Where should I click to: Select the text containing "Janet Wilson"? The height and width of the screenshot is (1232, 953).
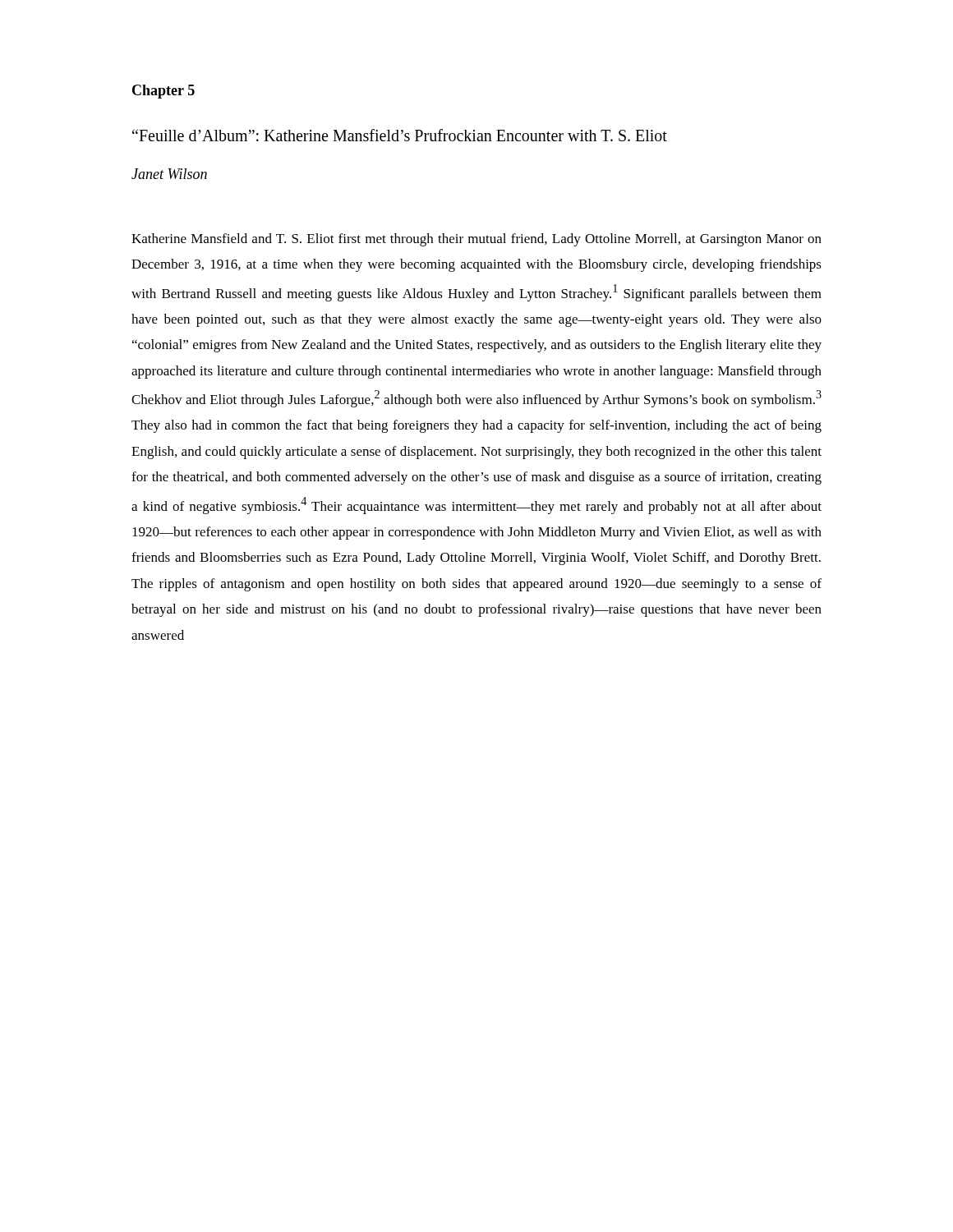pyautogui.click(x=169, y=174)
